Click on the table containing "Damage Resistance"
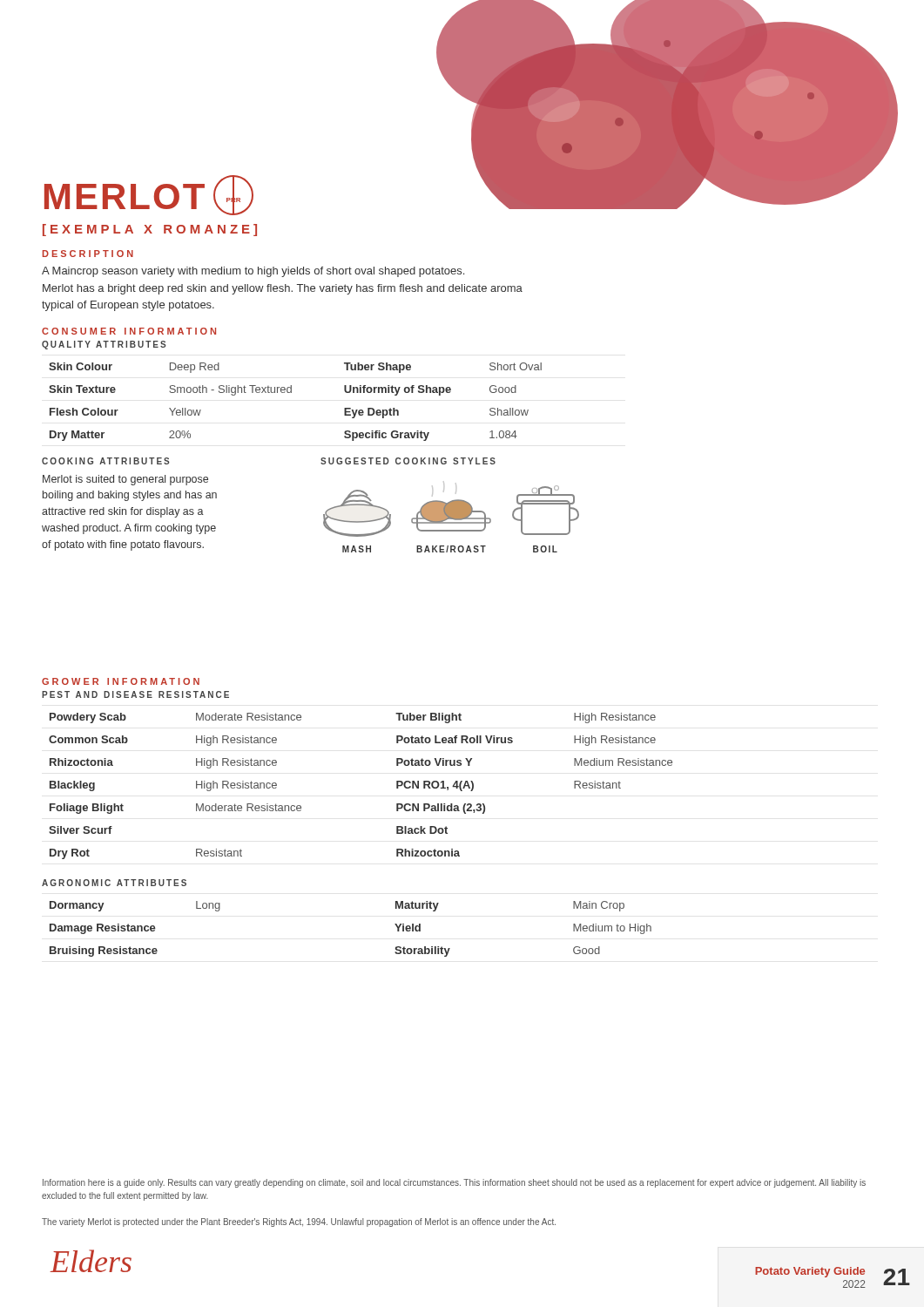The height and width of the screenshot is (1307, 924). point(460,928)
